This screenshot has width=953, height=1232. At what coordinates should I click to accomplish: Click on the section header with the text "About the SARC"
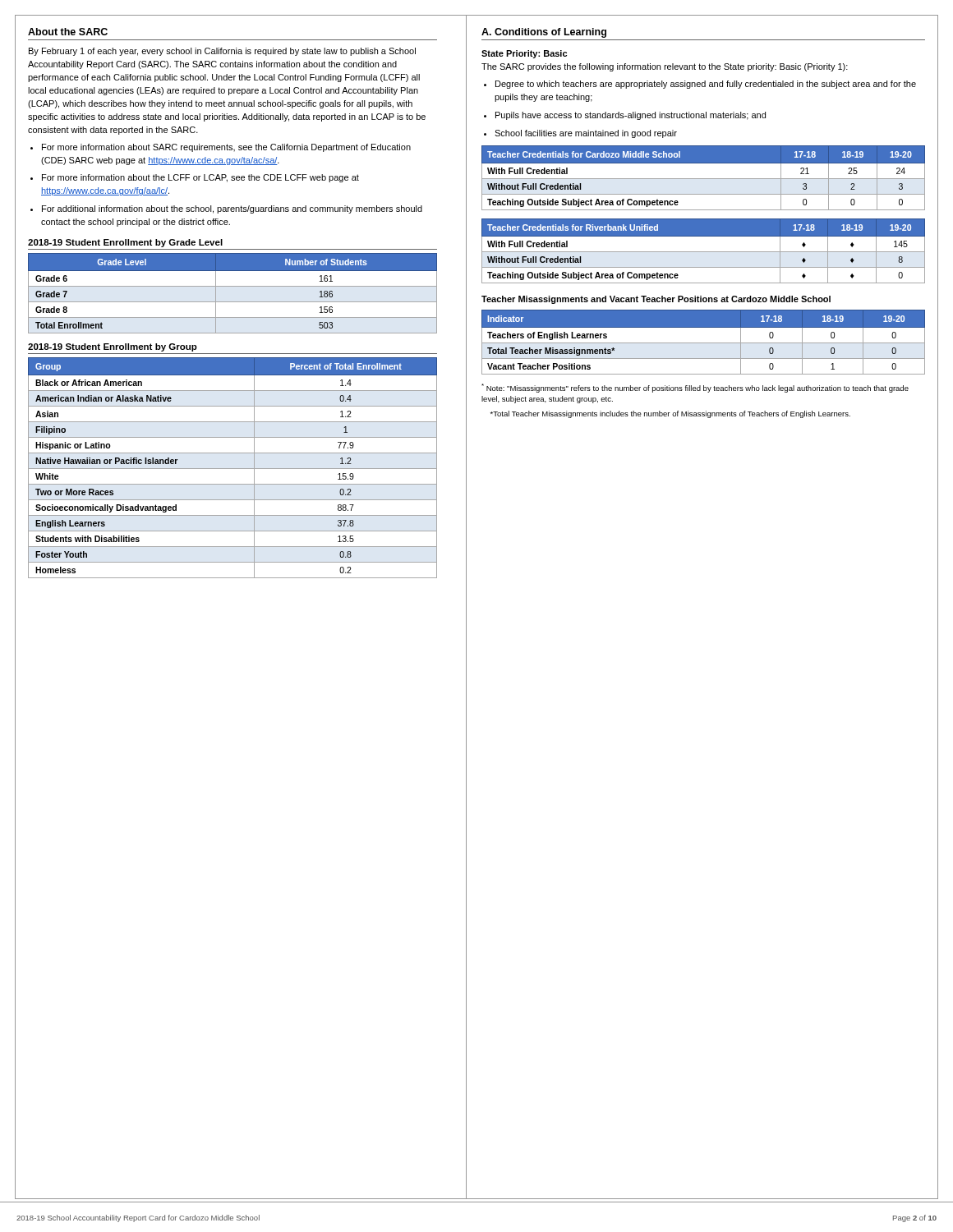pyautogui.click(x=232, y=33)
